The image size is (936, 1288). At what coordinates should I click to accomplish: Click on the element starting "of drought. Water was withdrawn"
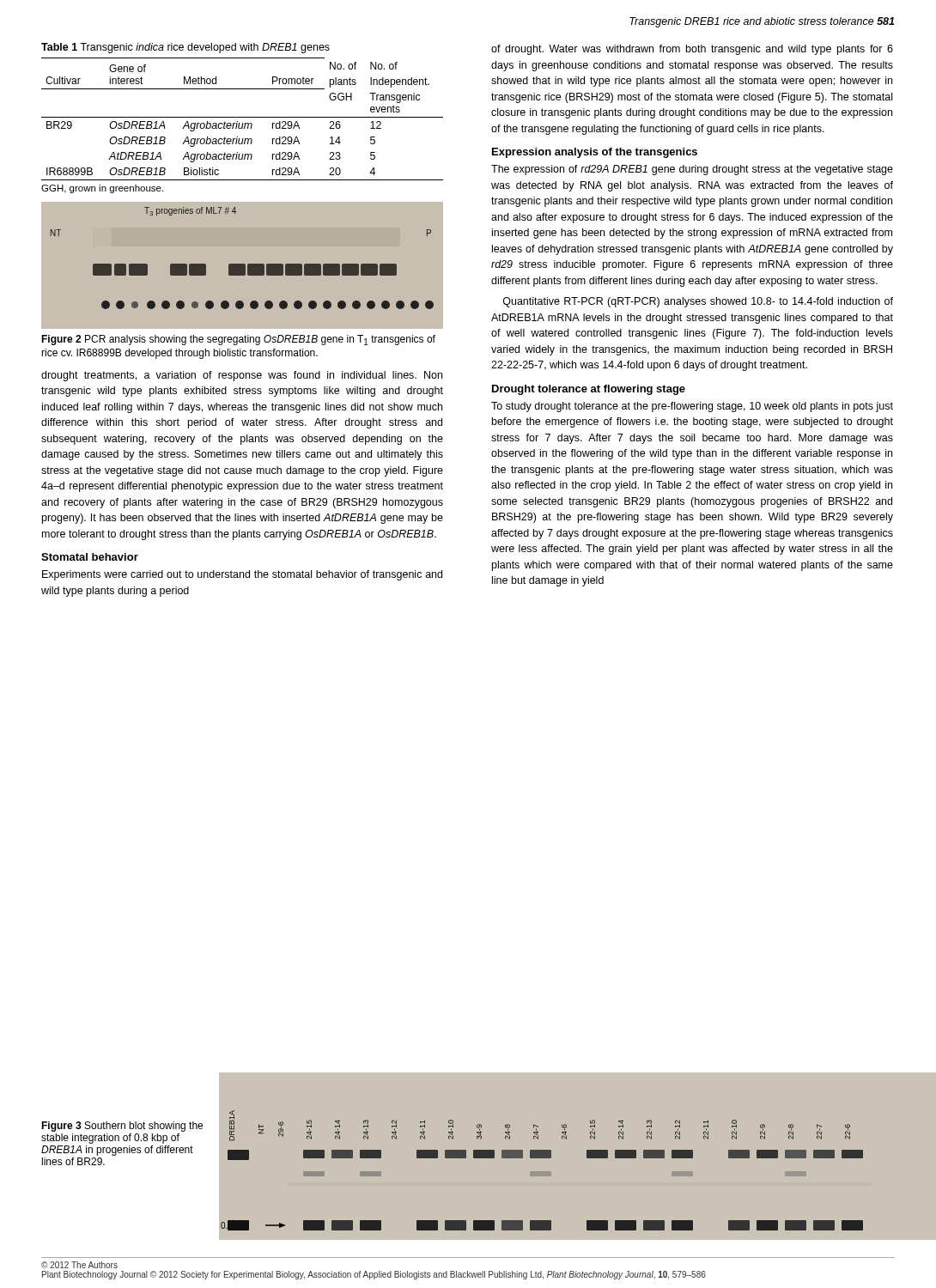pos(692,89)
